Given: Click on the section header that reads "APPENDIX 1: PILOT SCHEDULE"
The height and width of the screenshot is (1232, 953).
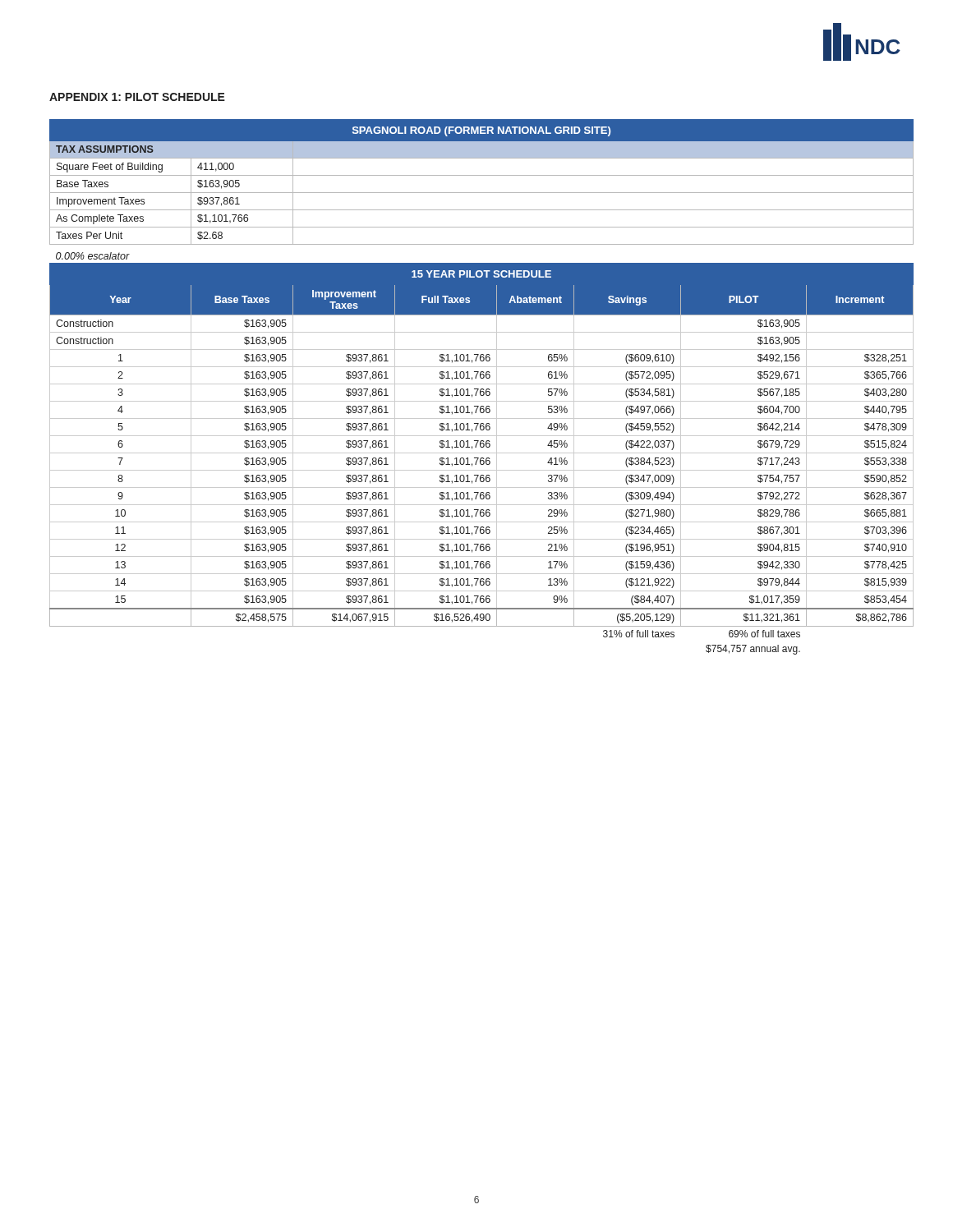Looking at the screenshot, I should 137,97.
